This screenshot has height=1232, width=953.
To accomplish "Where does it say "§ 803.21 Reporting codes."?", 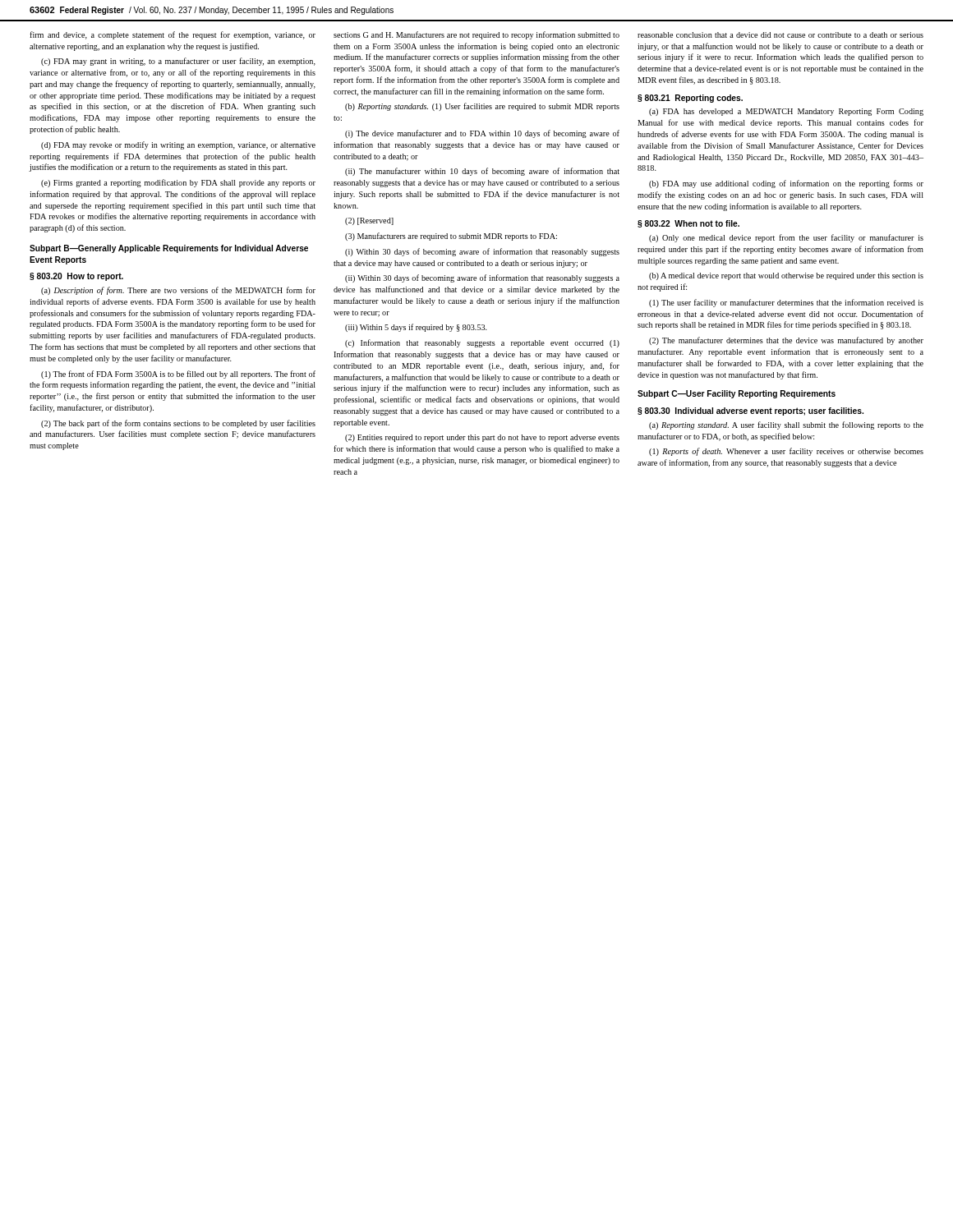I will point(690,98).
